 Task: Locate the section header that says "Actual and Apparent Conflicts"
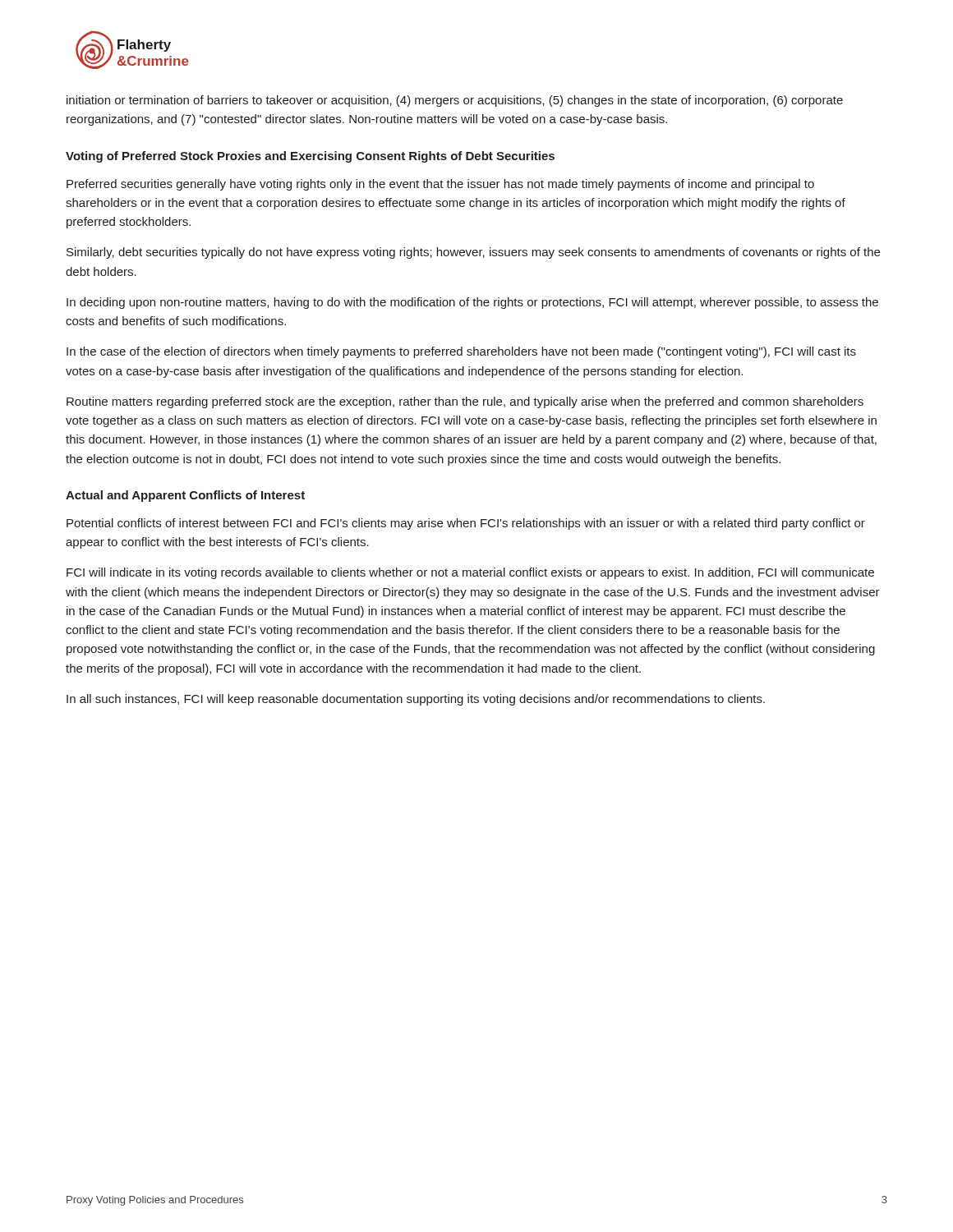click(x=185, y=495)
